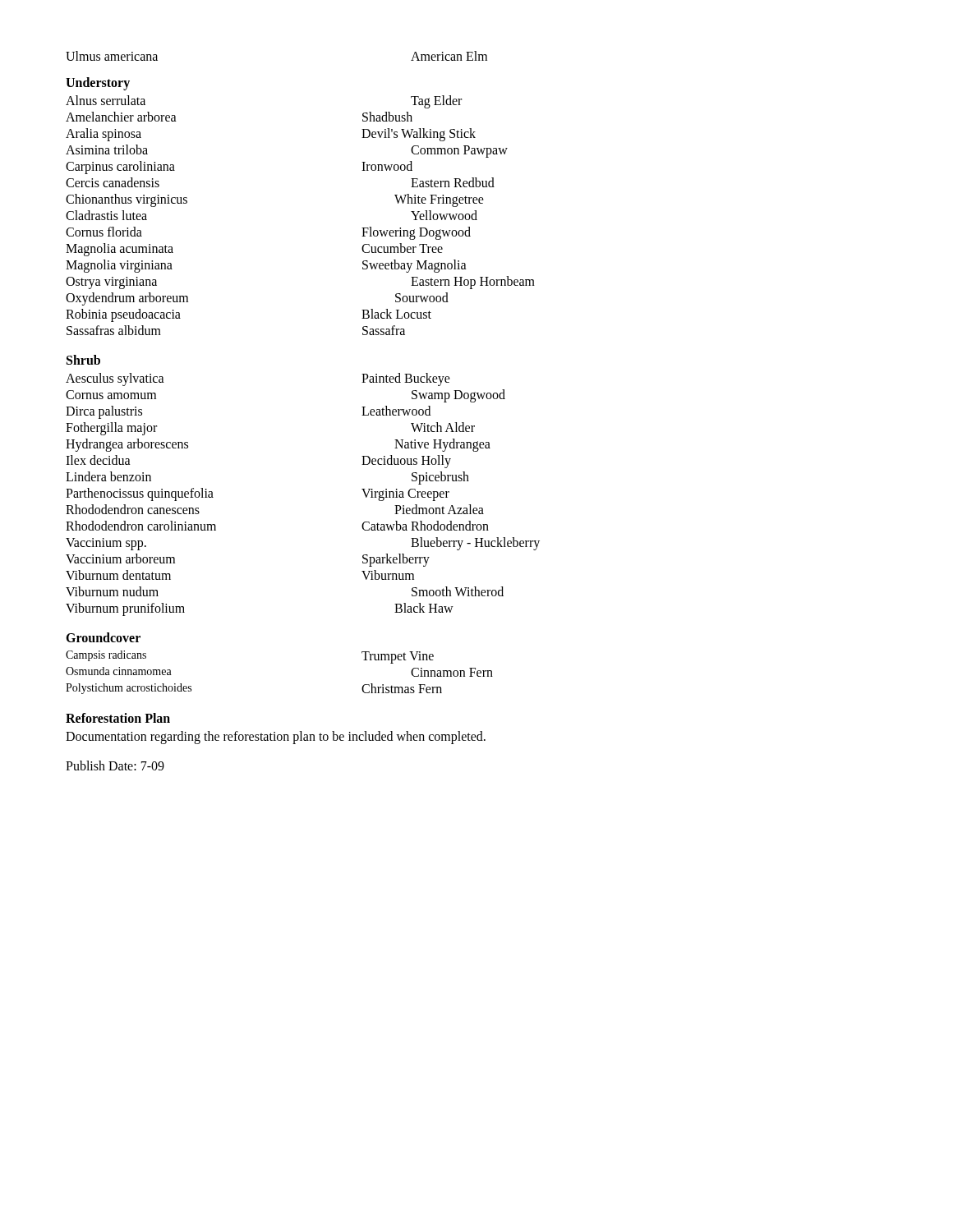Click on the list item that says "Polystichum acrostichoides Christmas Fern"
Image resolution: width=953 pixels, height=1232 pixels.
coord(136,687)
